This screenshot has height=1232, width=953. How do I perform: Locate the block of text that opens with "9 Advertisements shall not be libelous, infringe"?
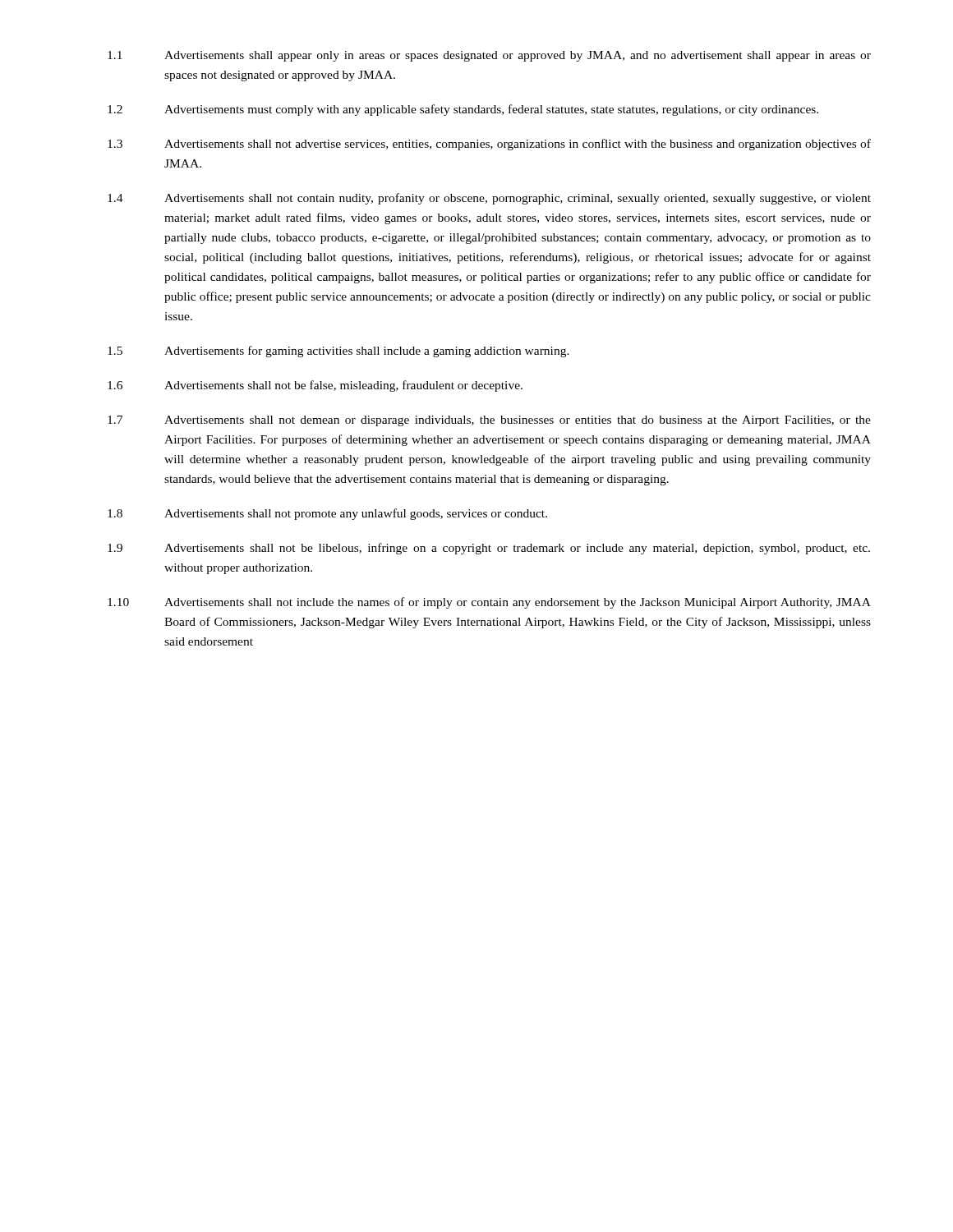click(489, 558)
